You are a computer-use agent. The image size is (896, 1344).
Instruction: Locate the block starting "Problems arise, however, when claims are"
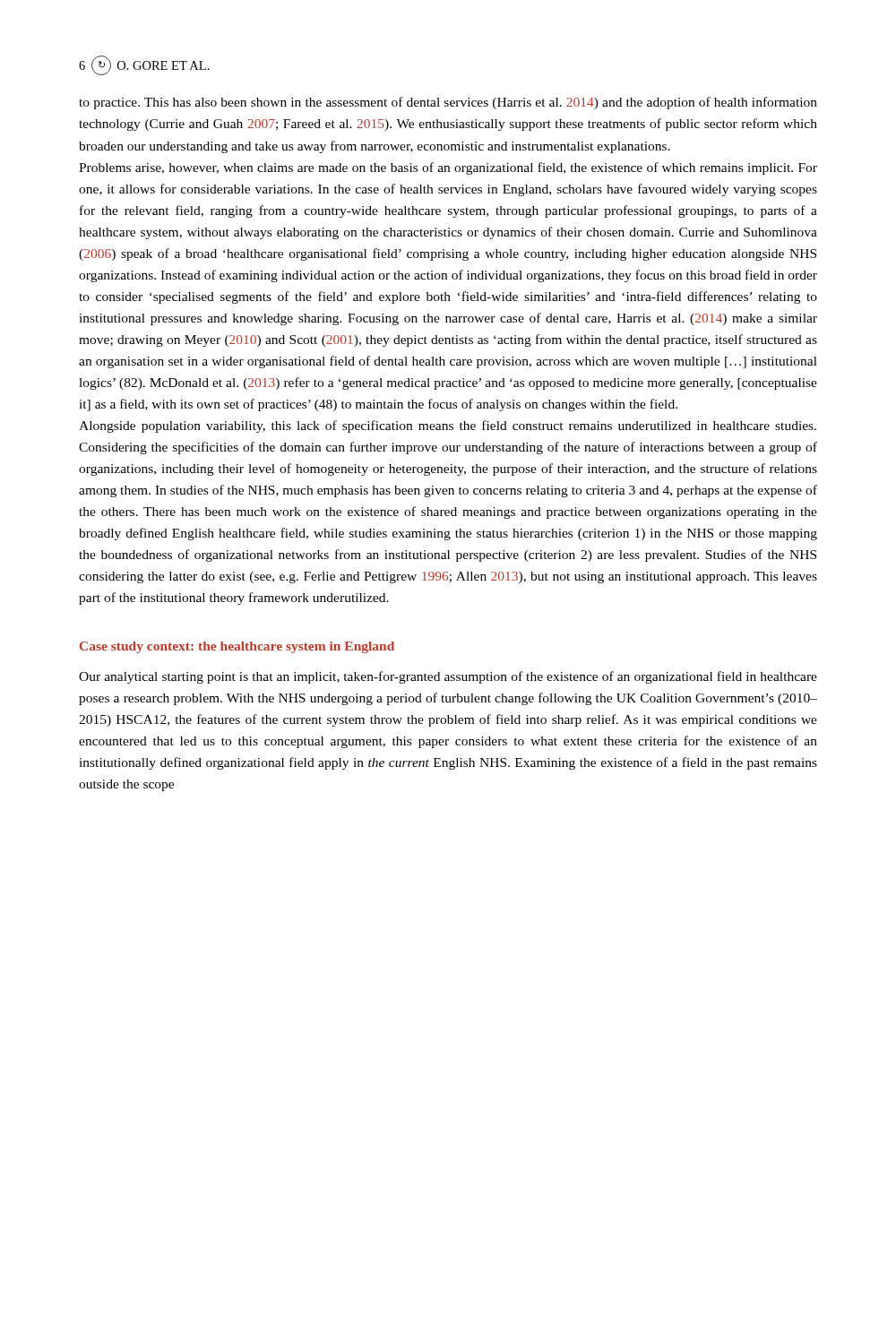click(448, 285)
